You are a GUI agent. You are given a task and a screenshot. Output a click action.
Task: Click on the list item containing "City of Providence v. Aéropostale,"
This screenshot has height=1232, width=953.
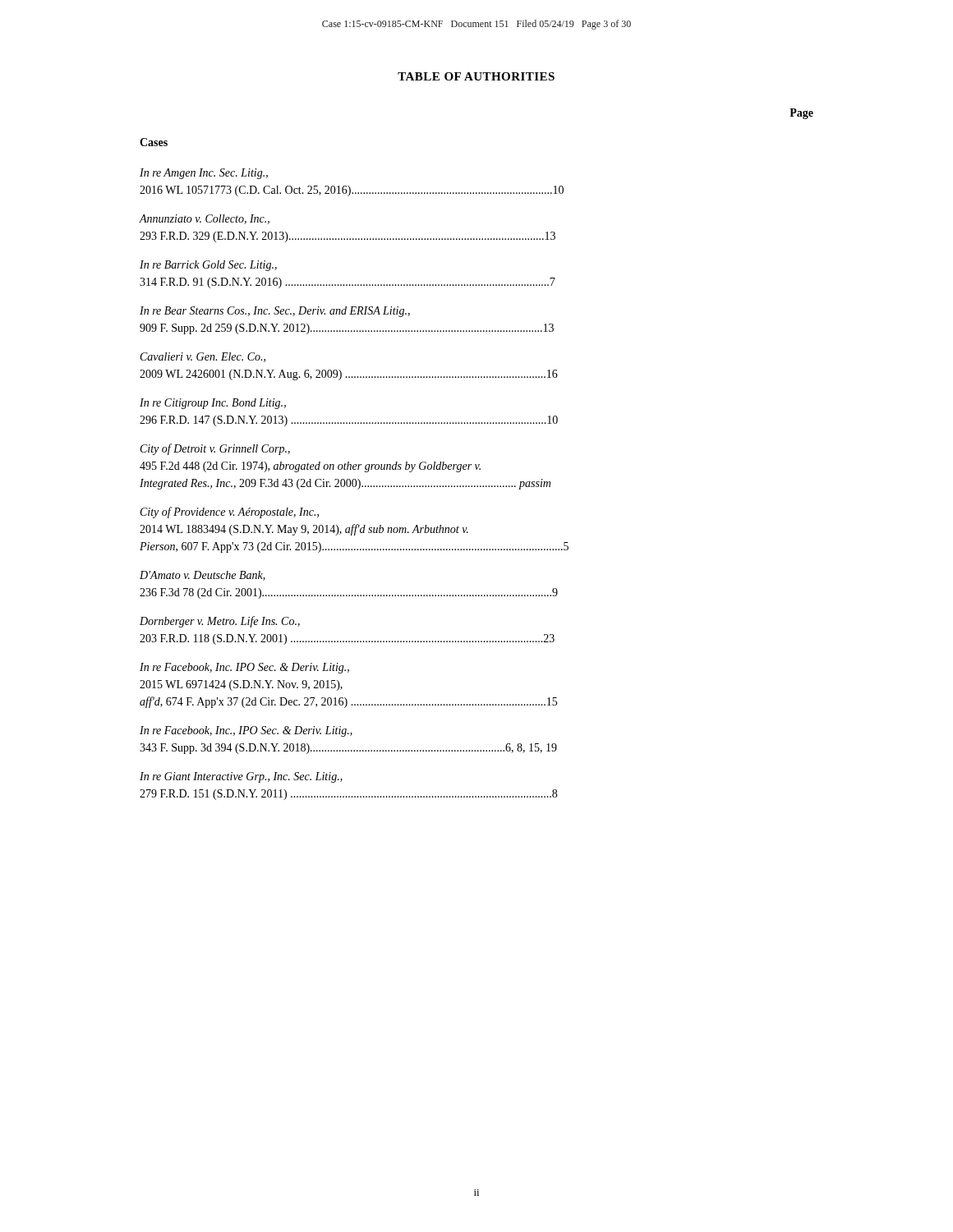pyautogui.click(x=476, y=531)
